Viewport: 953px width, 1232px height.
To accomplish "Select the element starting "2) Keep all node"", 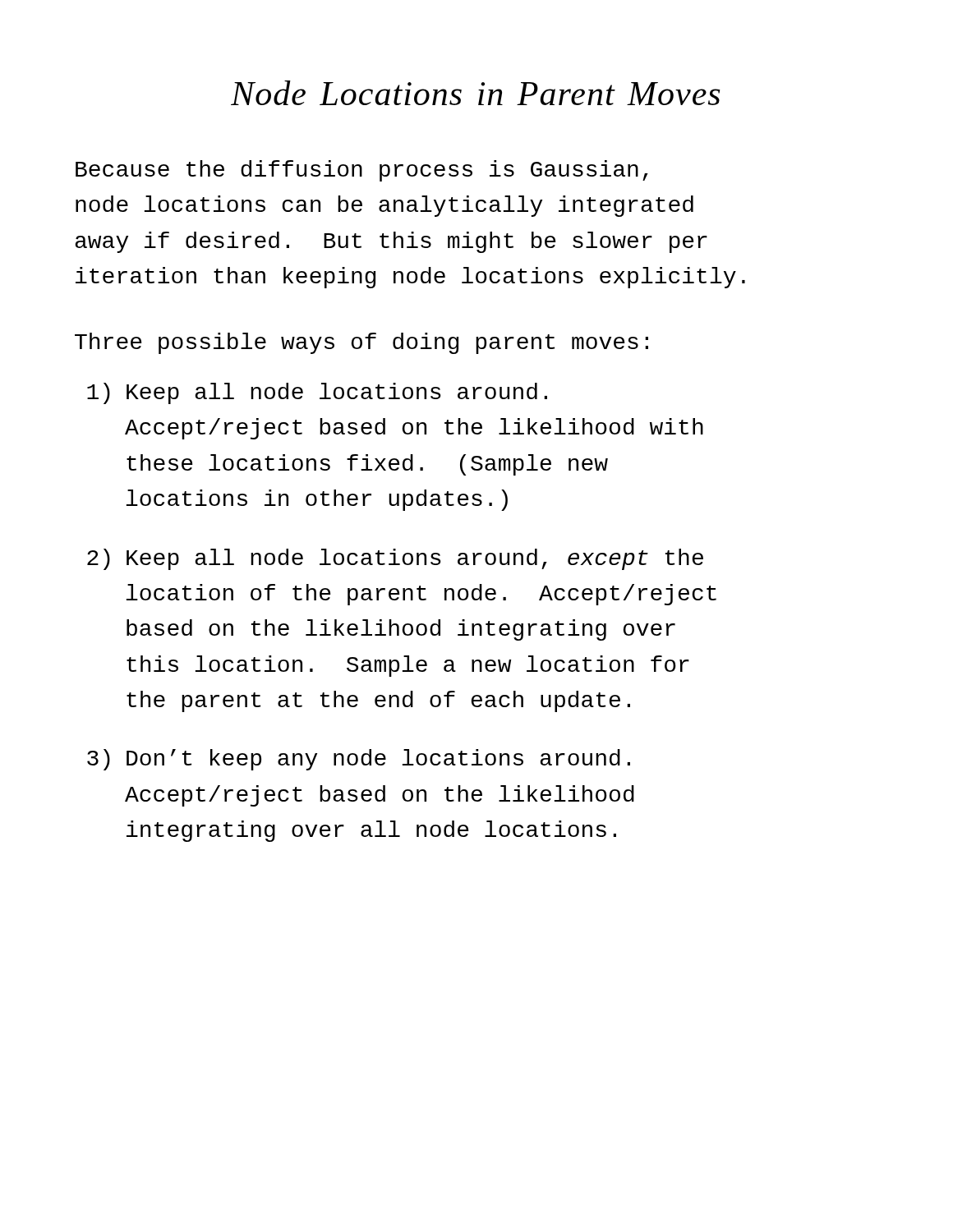I will [476, 630].
